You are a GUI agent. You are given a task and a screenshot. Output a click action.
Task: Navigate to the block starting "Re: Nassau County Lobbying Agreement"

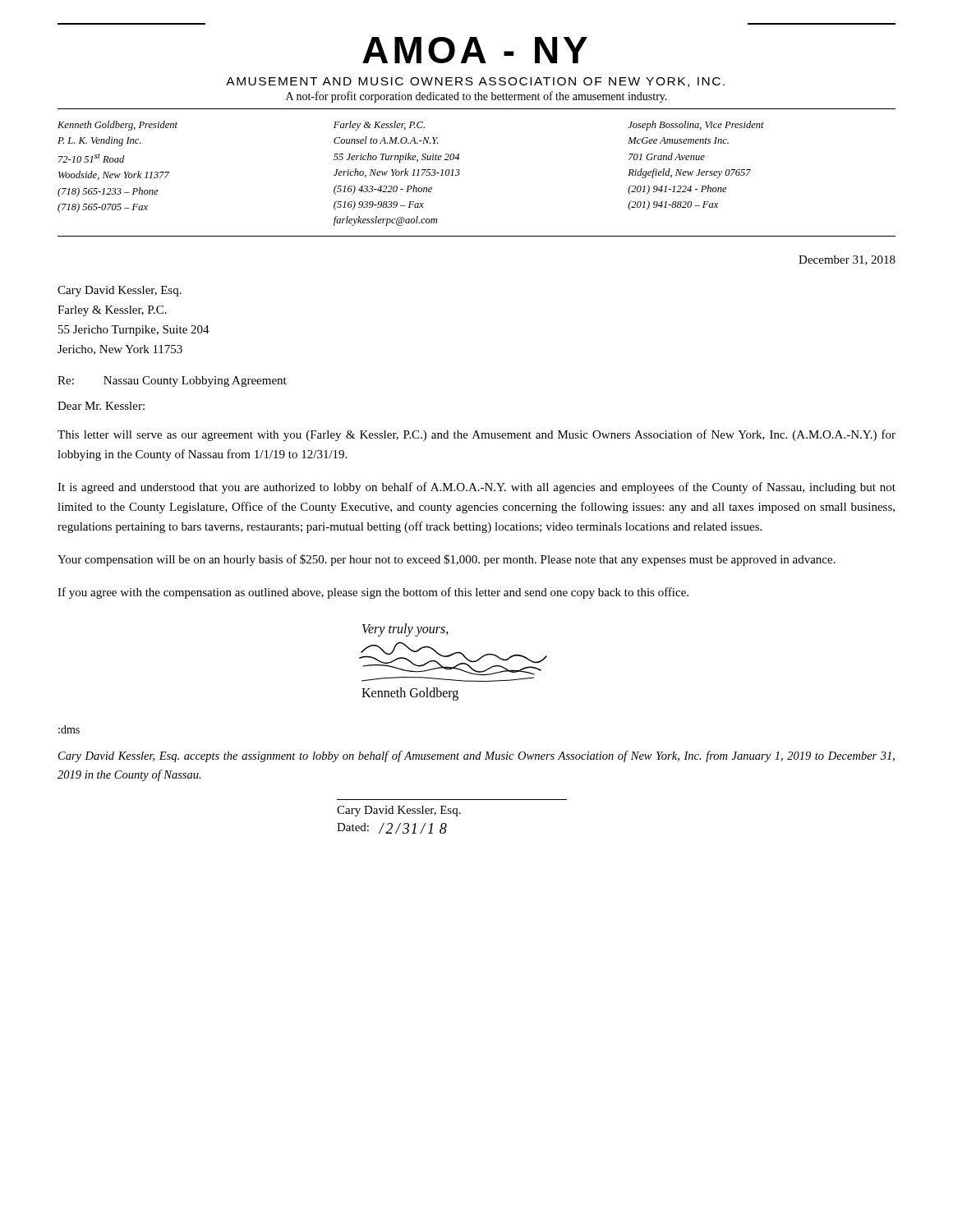tap(172, 380)
